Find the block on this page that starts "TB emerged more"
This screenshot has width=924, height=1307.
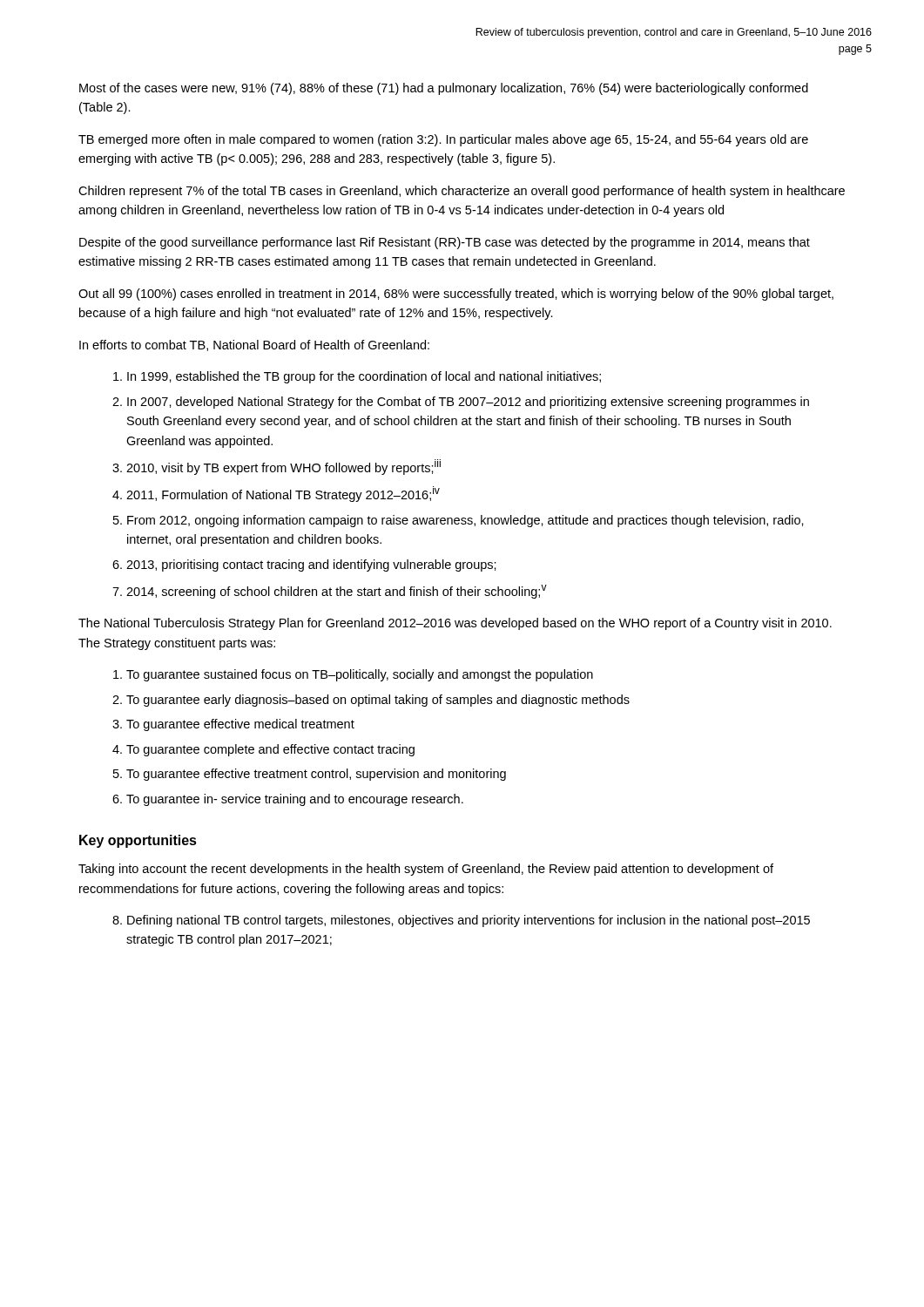pyautogui.click(x=462, y=149)
